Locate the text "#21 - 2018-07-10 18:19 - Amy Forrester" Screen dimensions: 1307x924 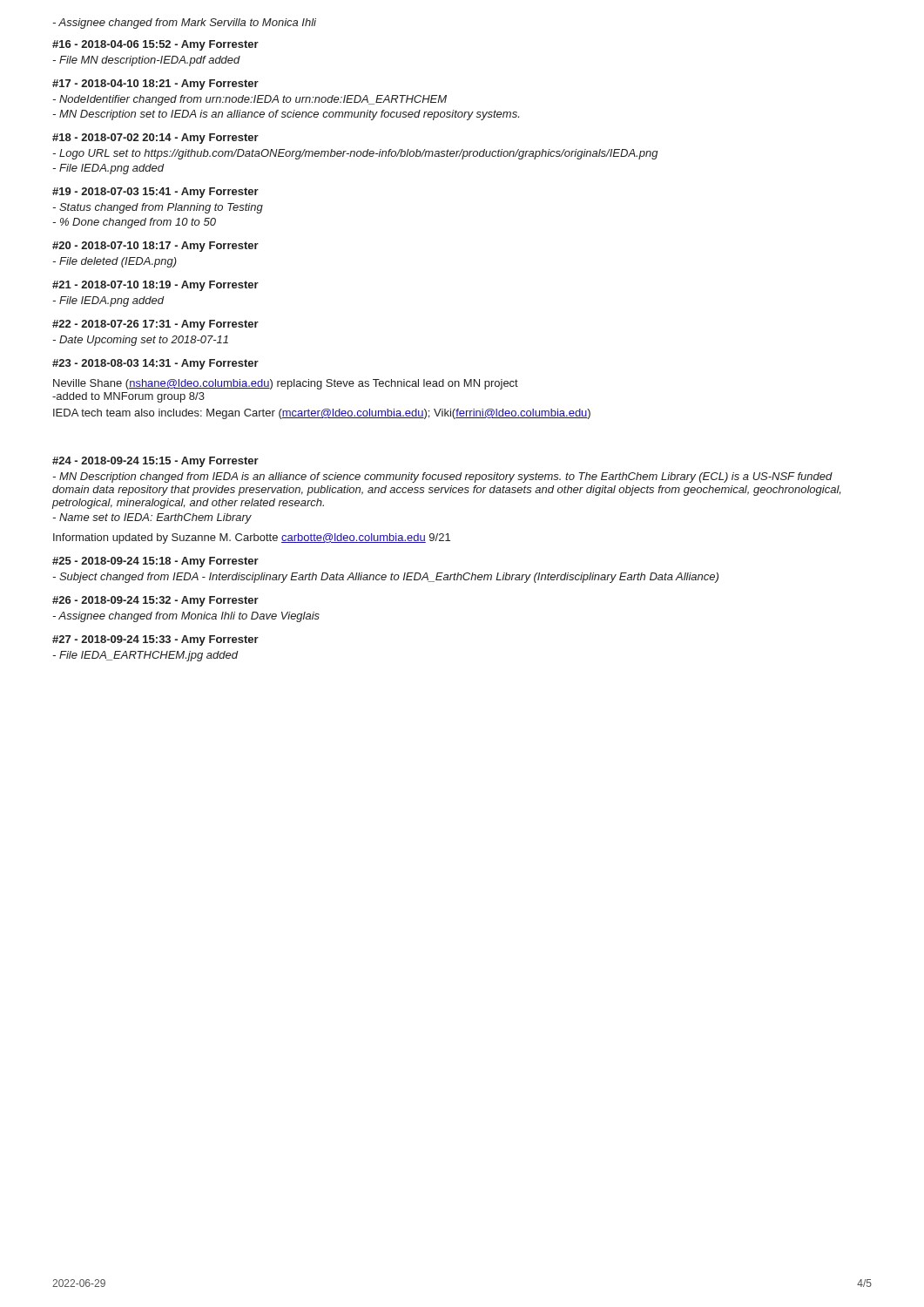coord(155,285)
